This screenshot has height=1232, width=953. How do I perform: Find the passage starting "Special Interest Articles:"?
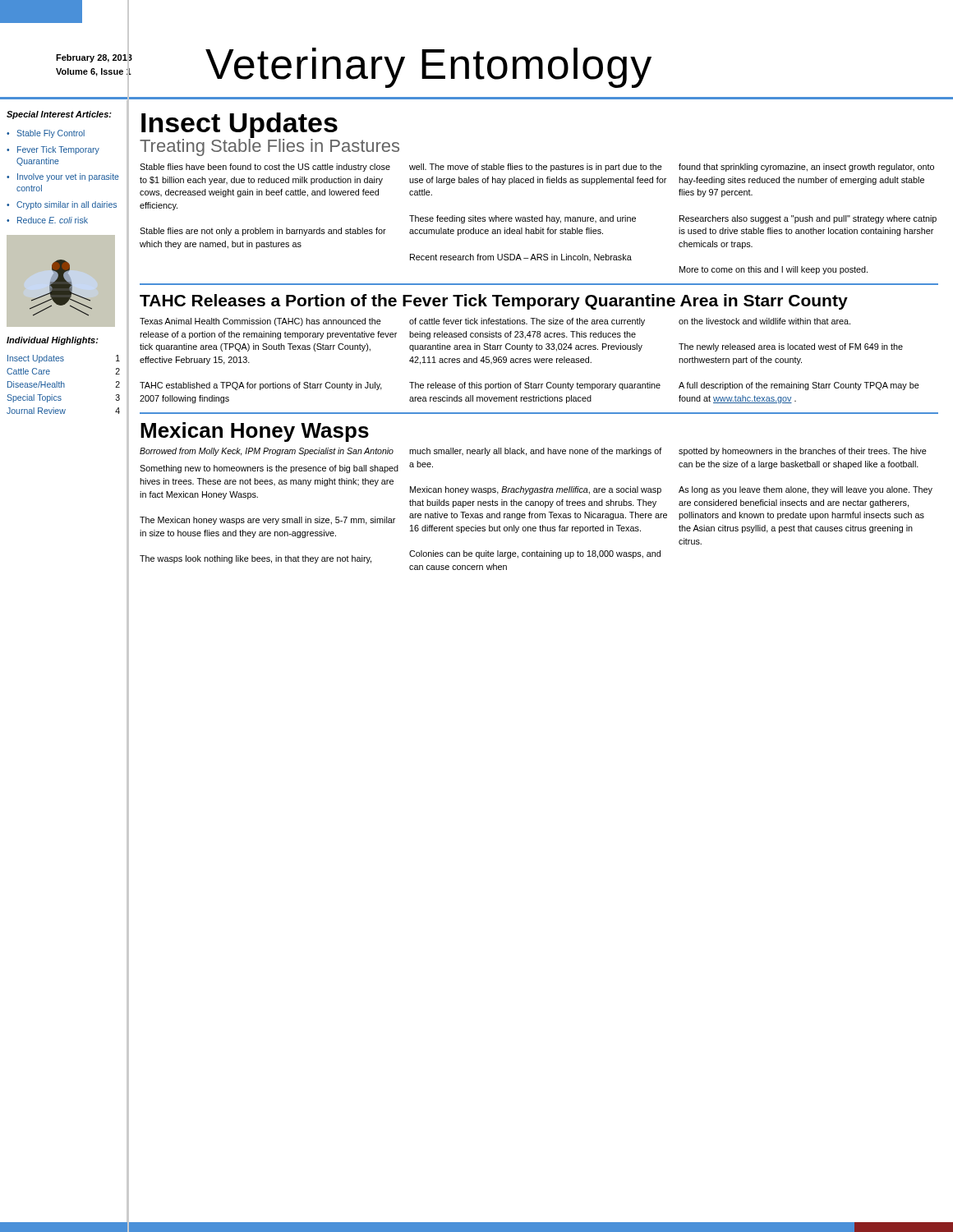pyautogui.click(x=59, y=114)
